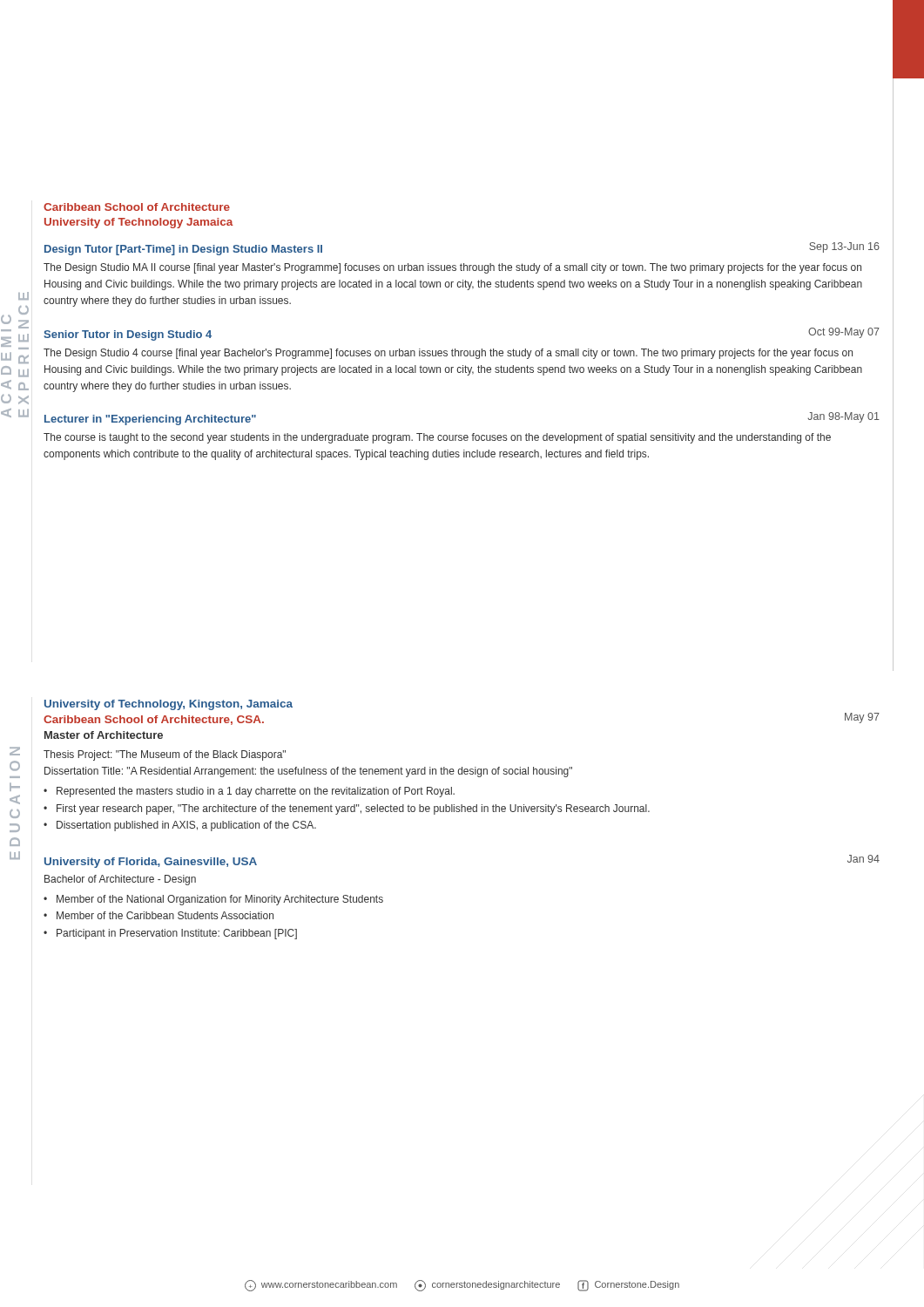
Task: Click the section header that begins "Senior Tutor in"
Action: point(128,334)
